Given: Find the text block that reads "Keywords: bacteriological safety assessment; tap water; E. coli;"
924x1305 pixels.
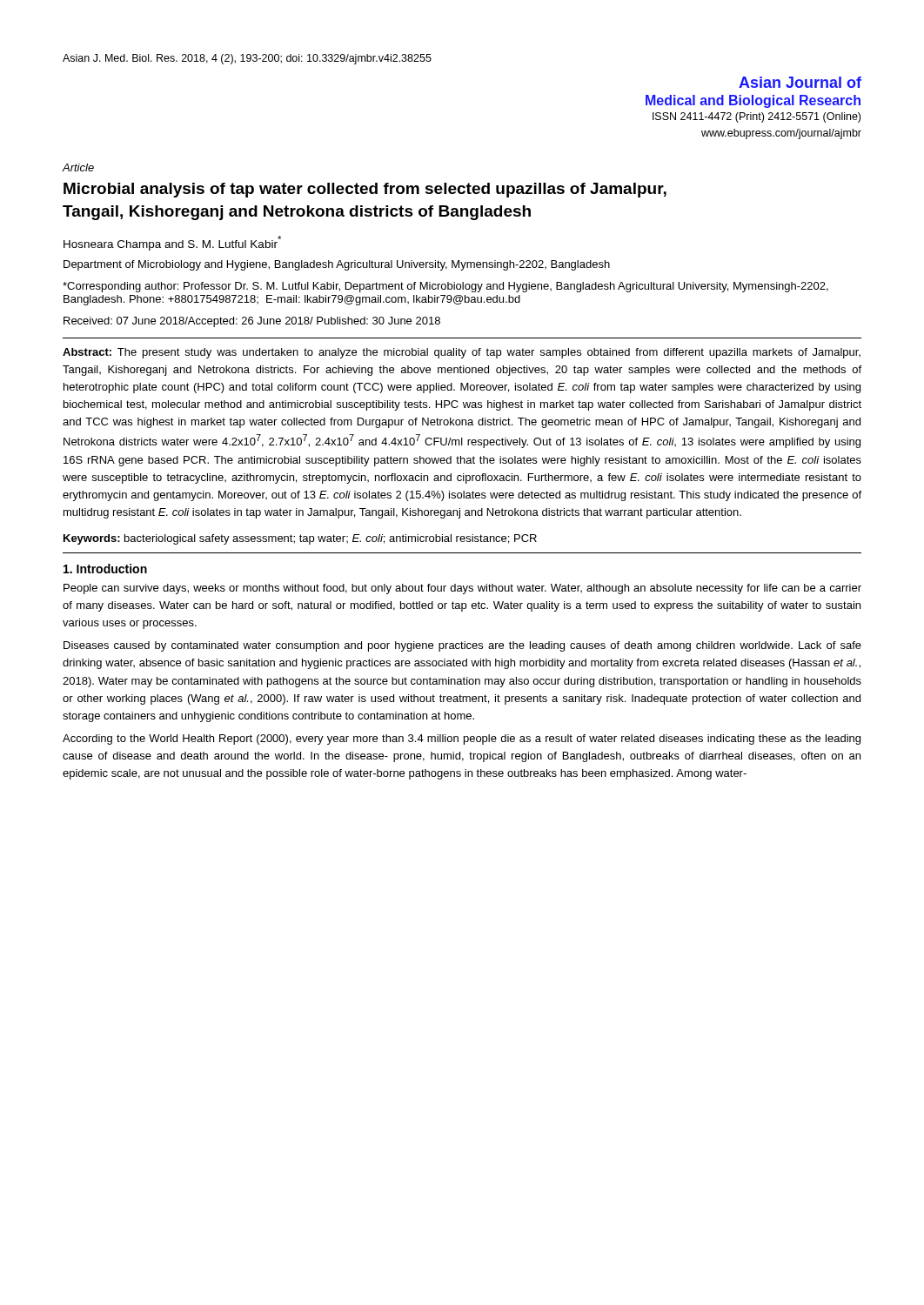Looking at the screenshot, I should tap(300, 538).
